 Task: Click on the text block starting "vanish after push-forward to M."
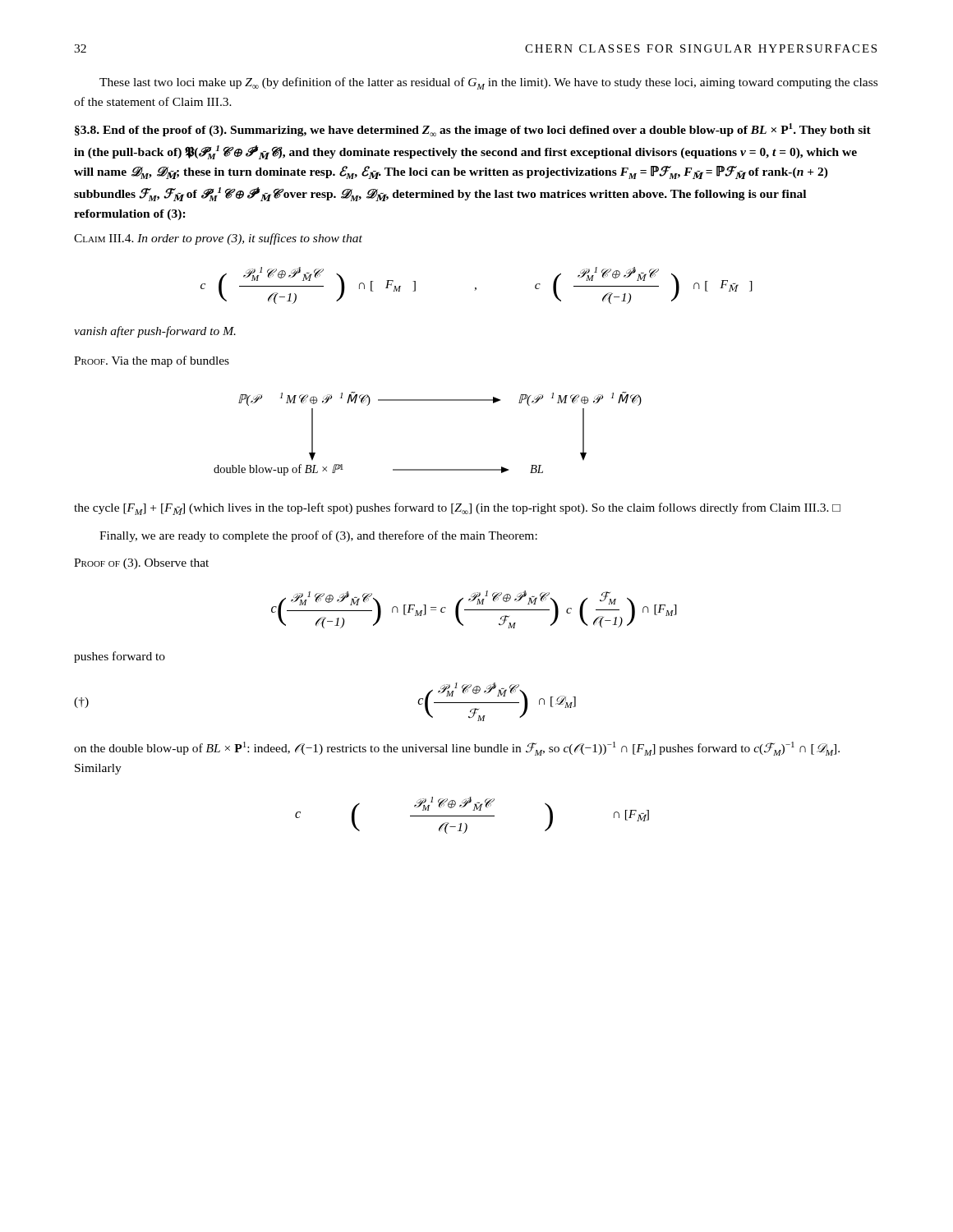point(155,332)
